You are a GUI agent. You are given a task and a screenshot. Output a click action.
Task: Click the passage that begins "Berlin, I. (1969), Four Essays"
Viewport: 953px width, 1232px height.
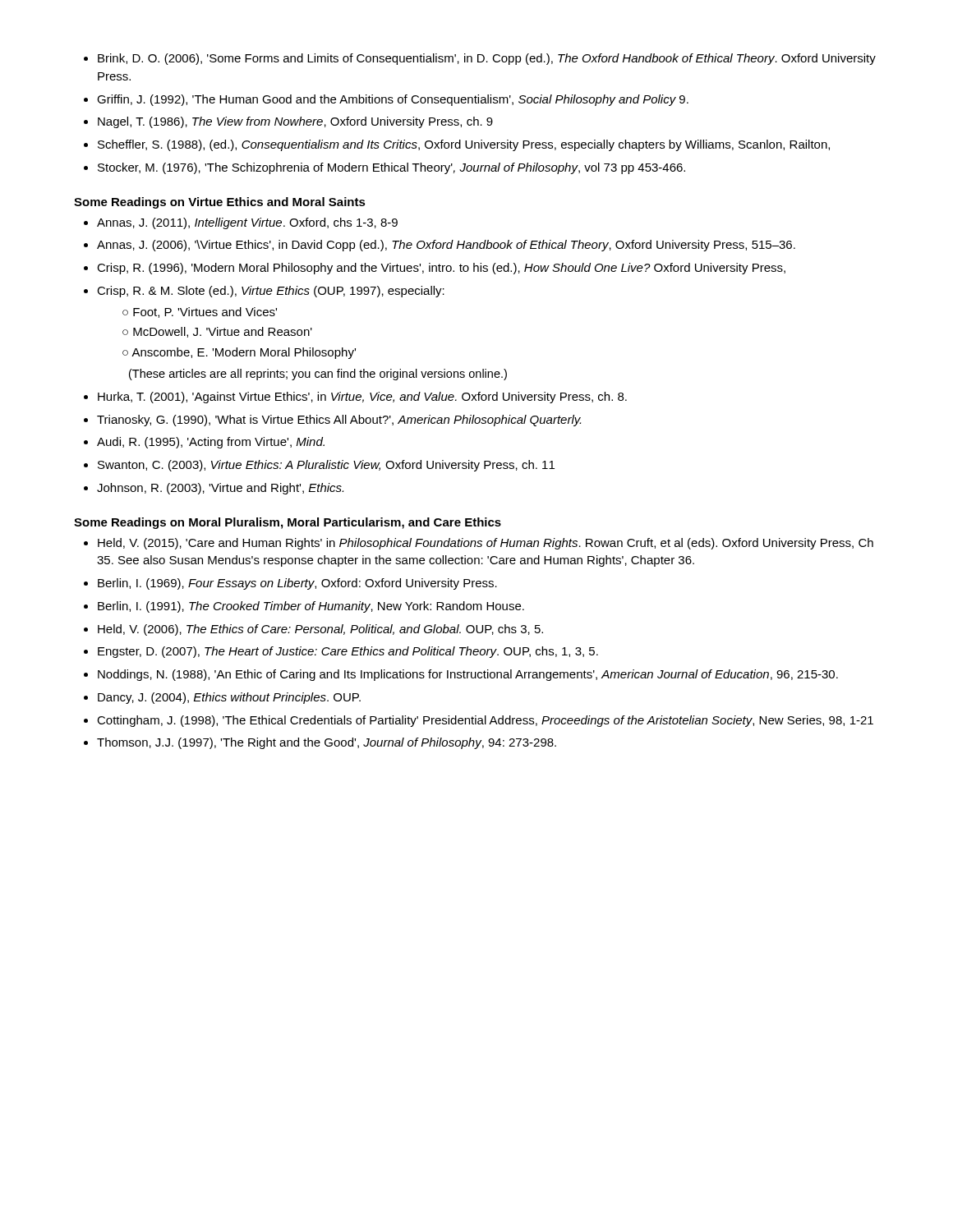click(297, 583)
